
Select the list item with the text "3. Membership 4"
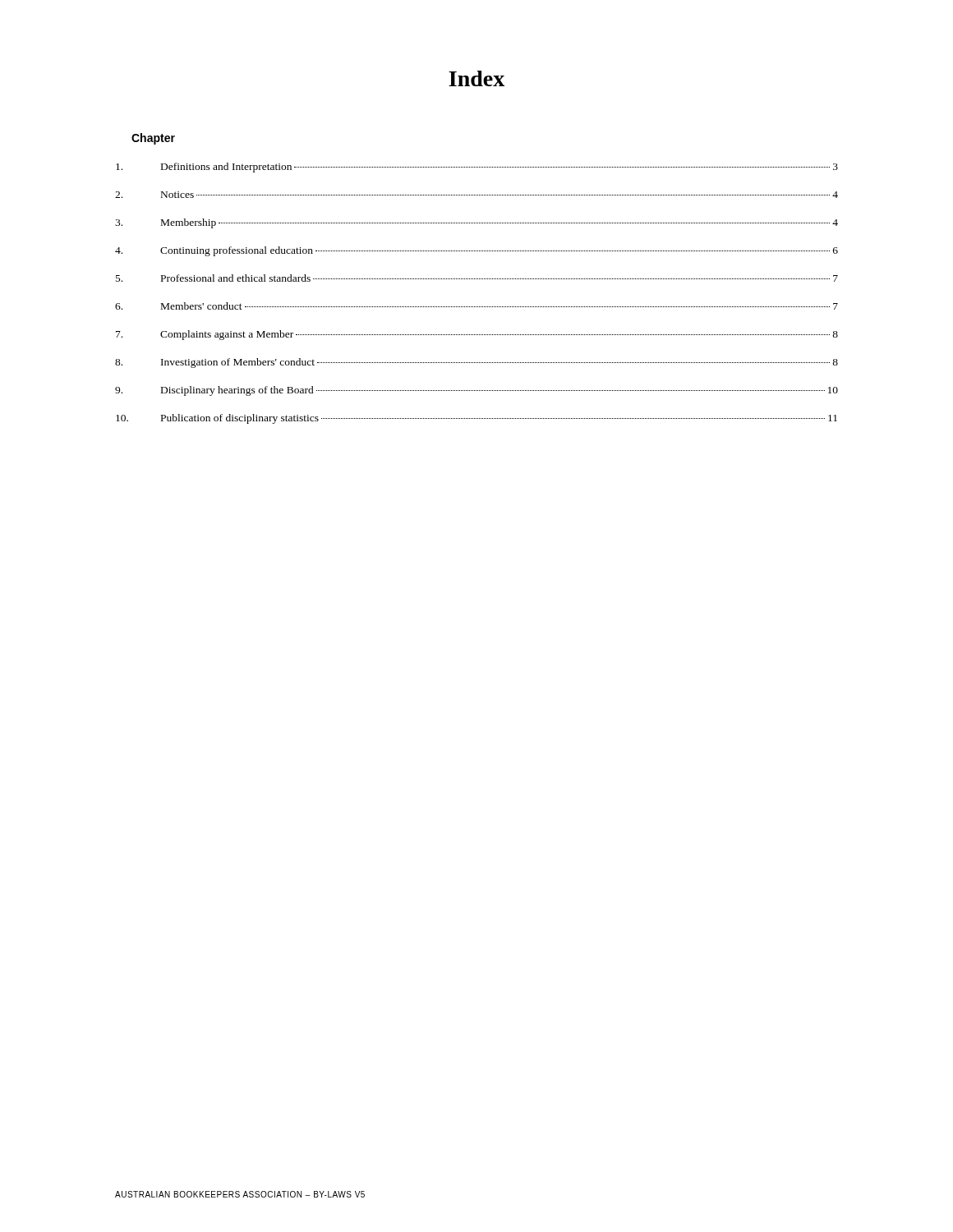point(476,223)
